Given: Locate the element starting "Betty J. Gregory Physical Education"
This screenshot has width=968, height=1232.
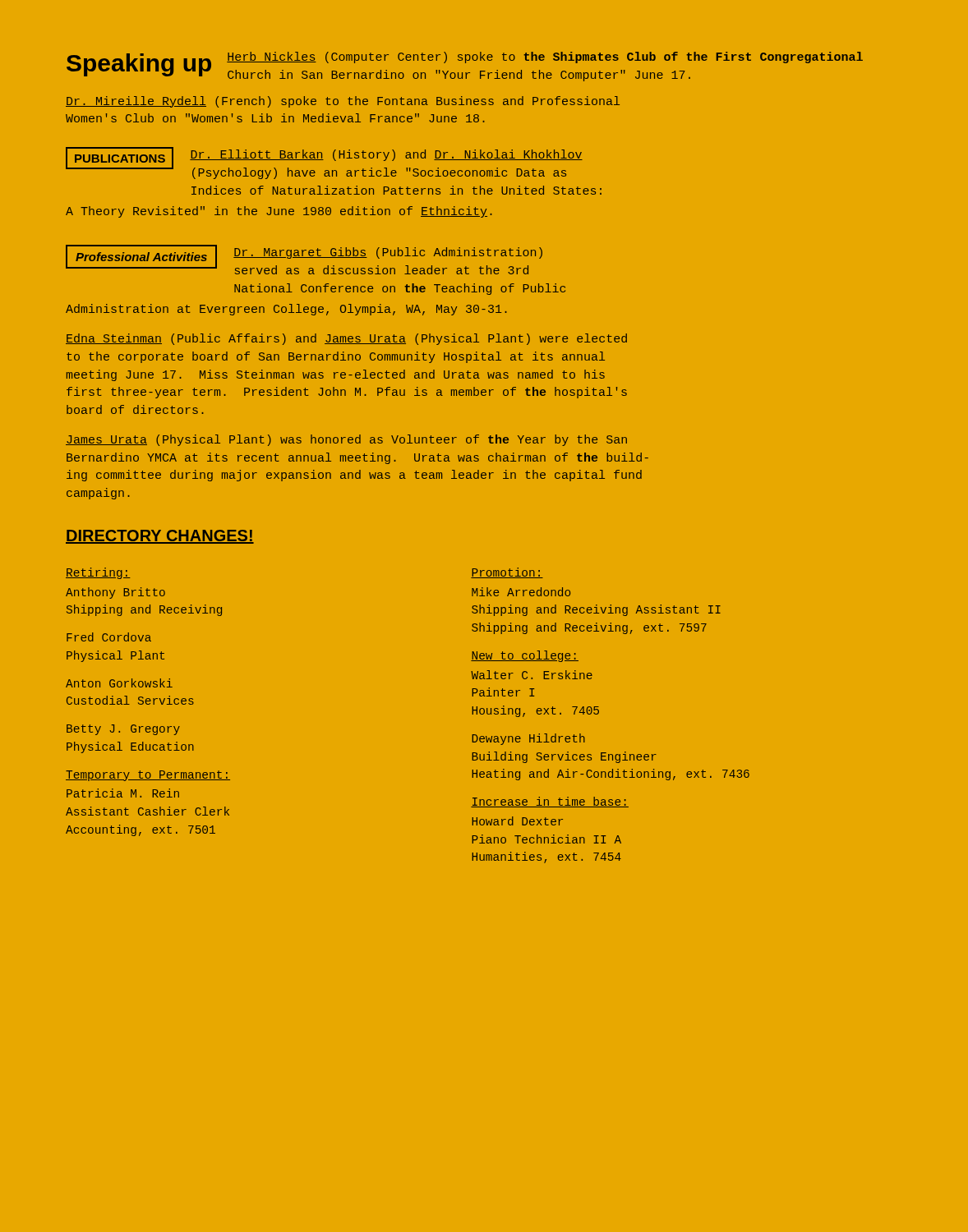Looking at the screenshot, I should [x=130, y=738].
